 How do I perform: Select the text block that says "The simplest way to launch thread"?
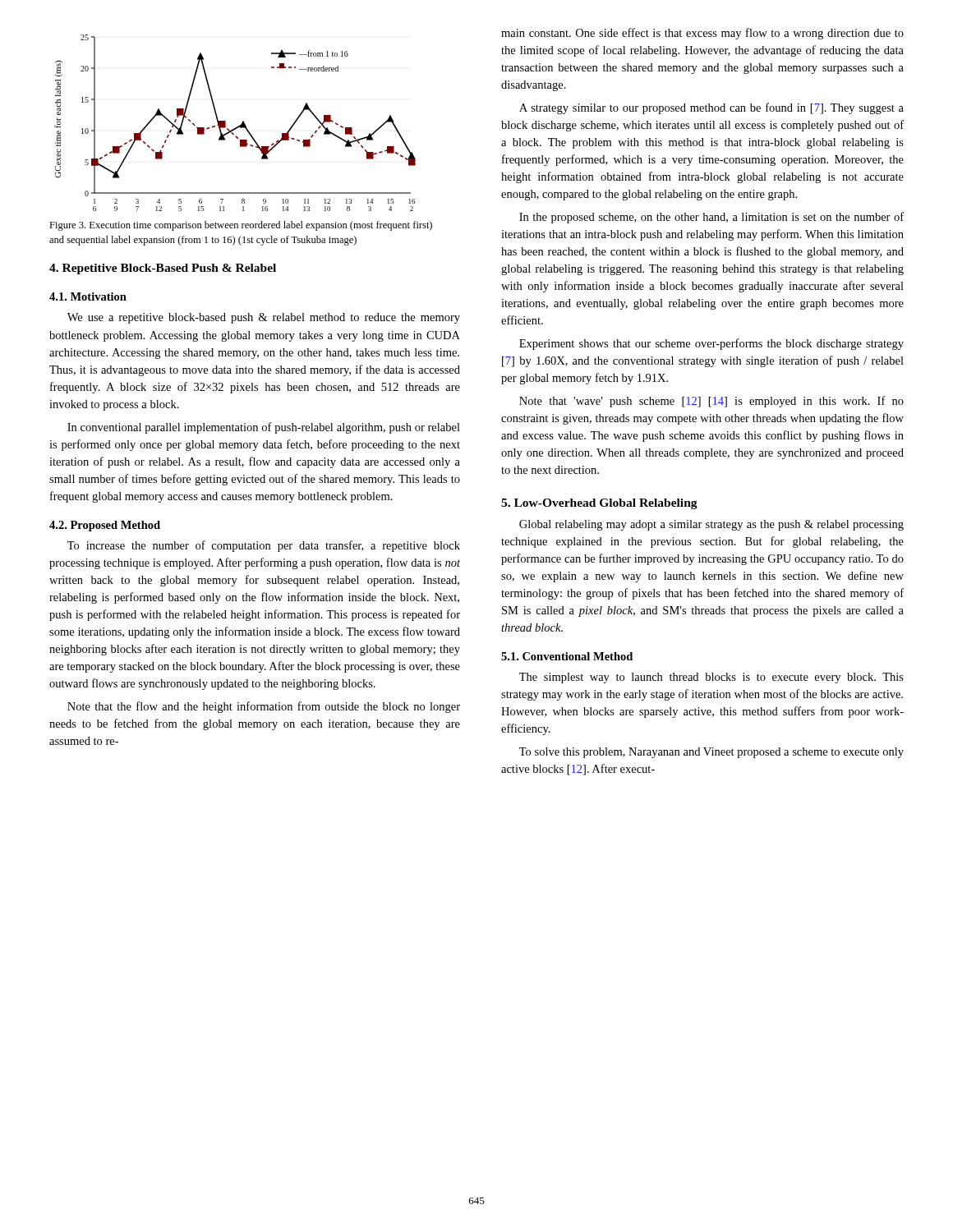click(x=702, y=723)
